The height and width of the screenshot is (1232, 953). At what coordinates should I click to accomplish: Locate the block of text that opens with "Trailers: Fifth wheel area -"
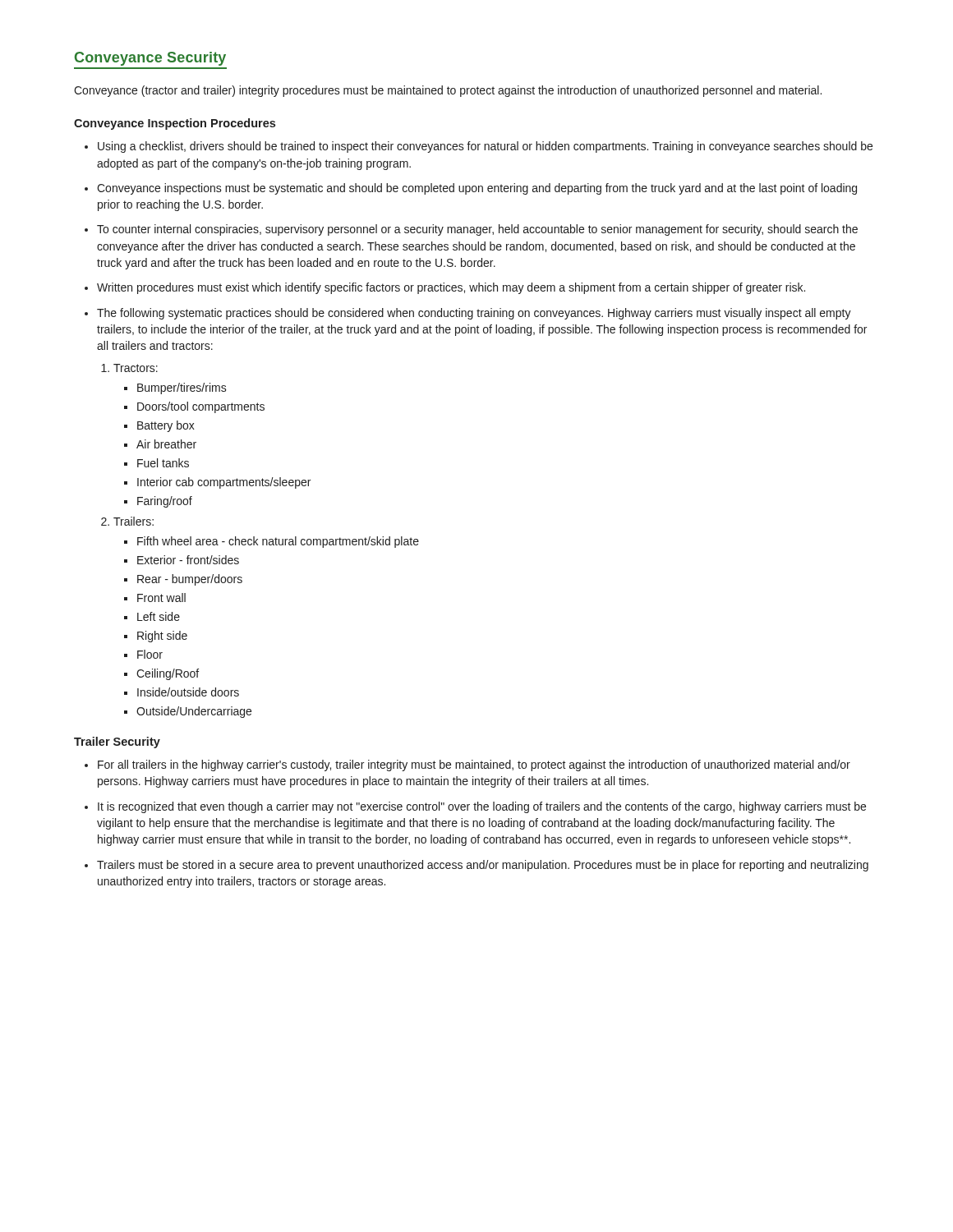[x=134, y=521]
